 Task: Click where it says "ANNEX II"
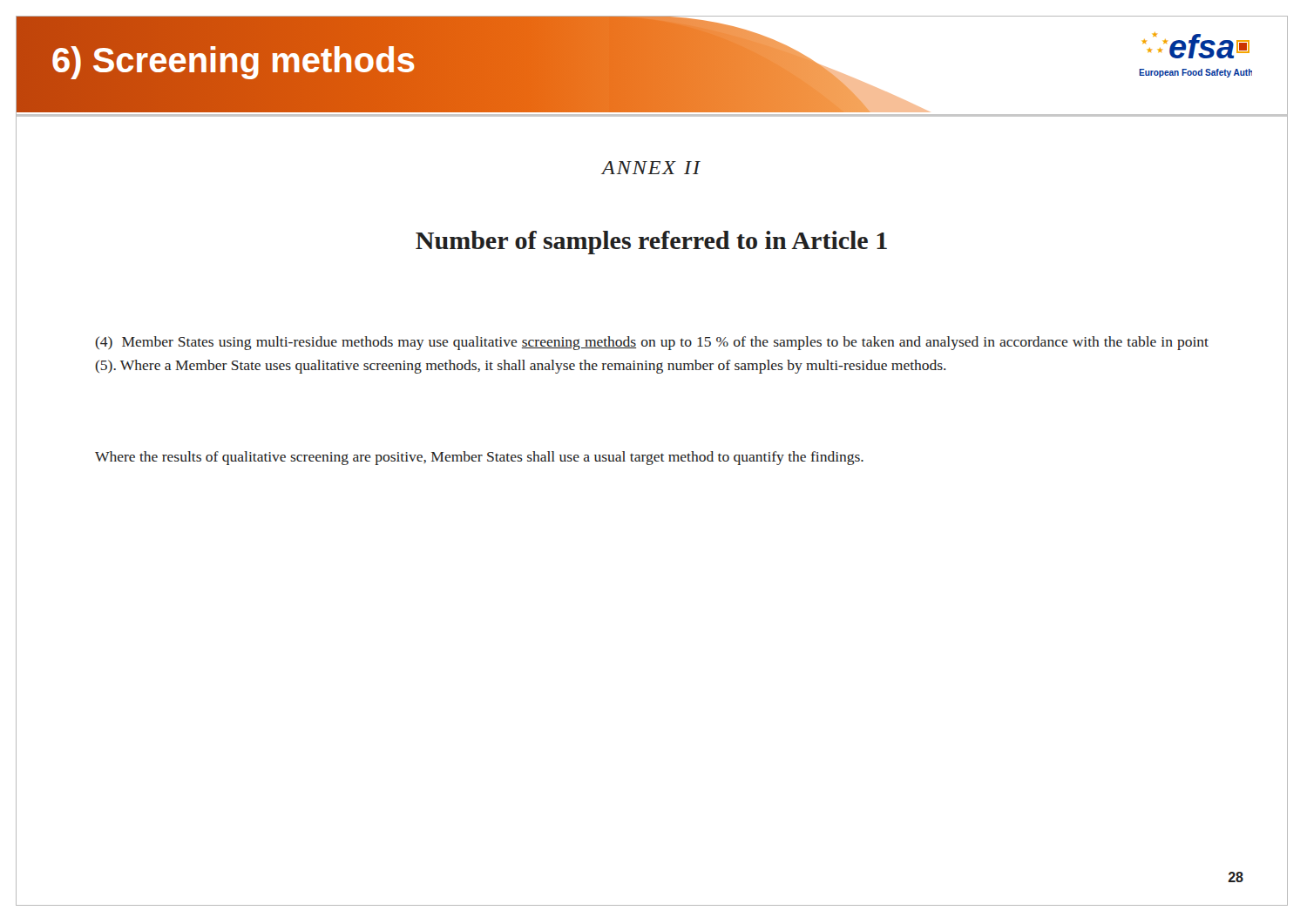pyautogui.click(x=652, y=167)
